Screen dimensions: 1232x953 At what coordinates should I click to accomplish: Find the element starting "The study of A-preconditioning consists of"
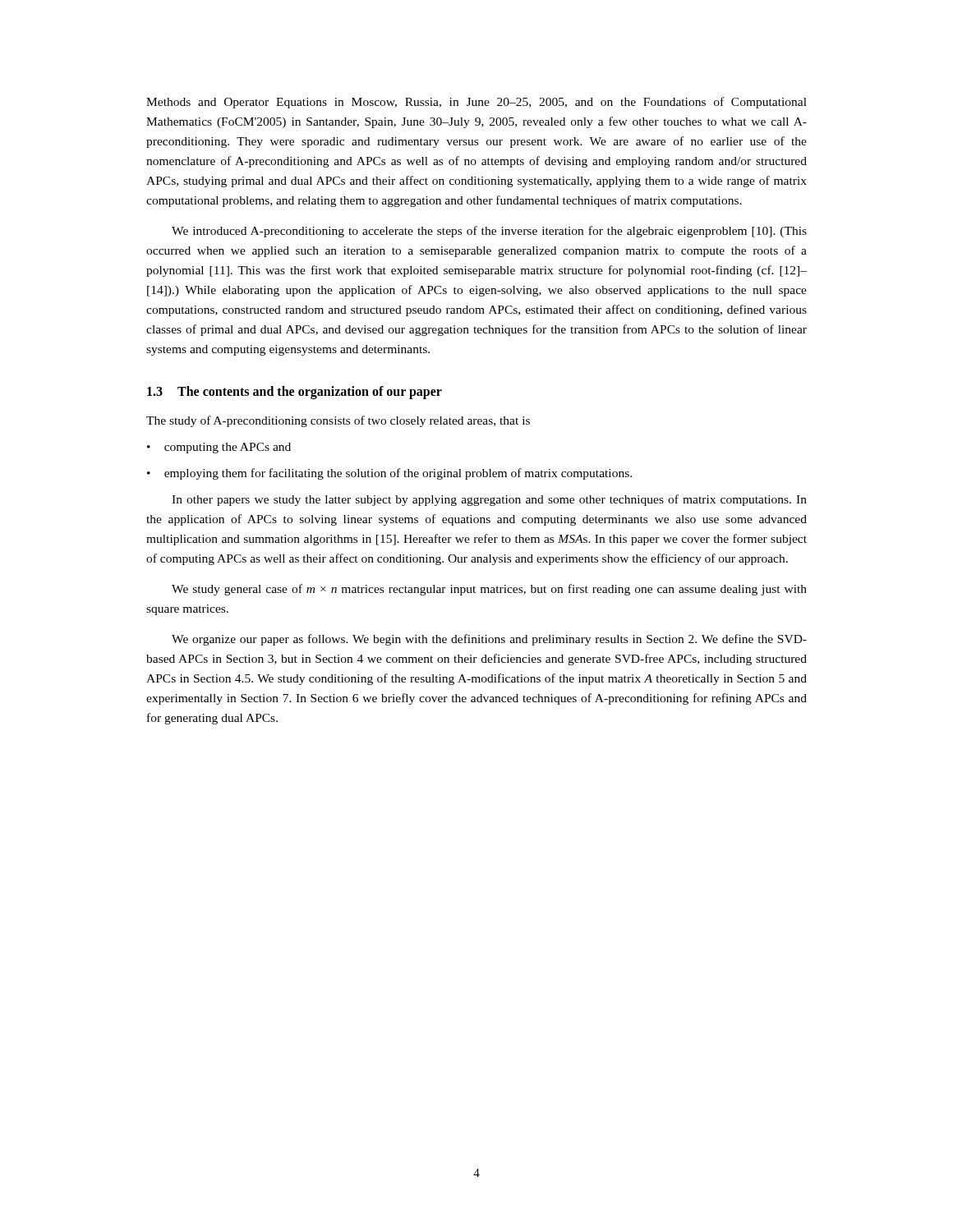338,420
